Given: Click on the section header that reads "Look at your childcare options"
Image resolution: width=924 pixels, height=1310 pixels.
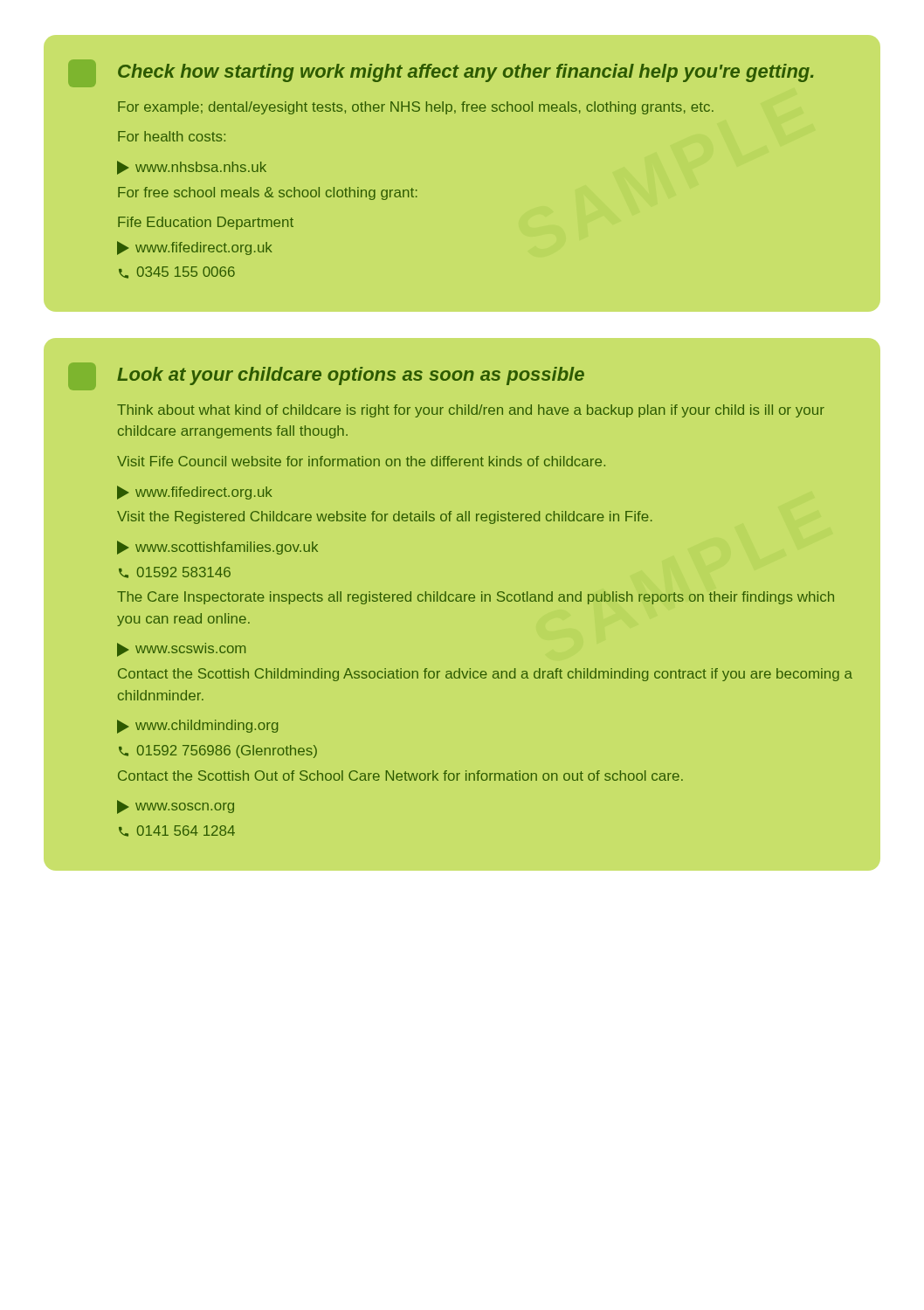Looking at the screenshot, I should [x=485, y=375].
